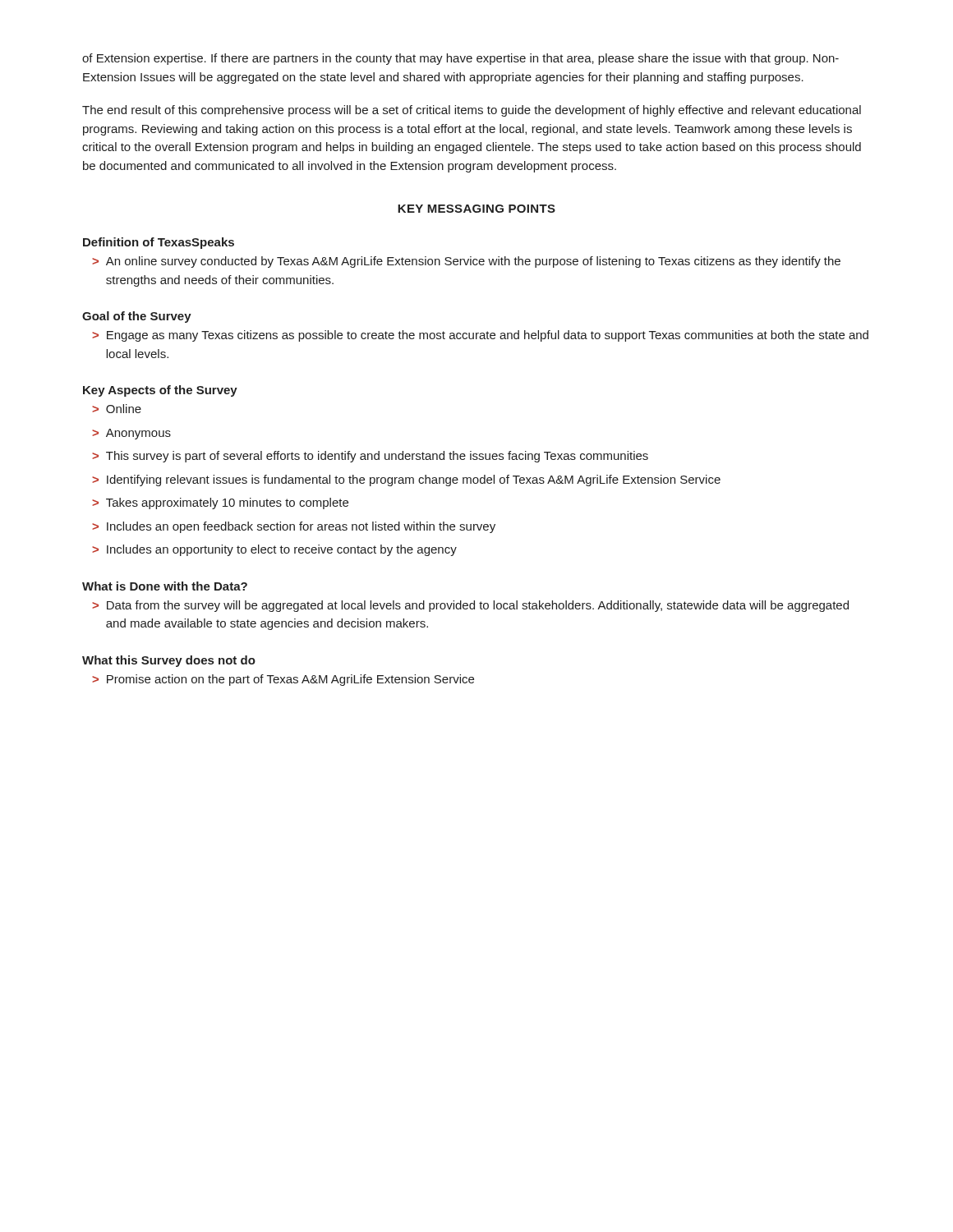Find the text starting "> Data from"

pos(481,614)
